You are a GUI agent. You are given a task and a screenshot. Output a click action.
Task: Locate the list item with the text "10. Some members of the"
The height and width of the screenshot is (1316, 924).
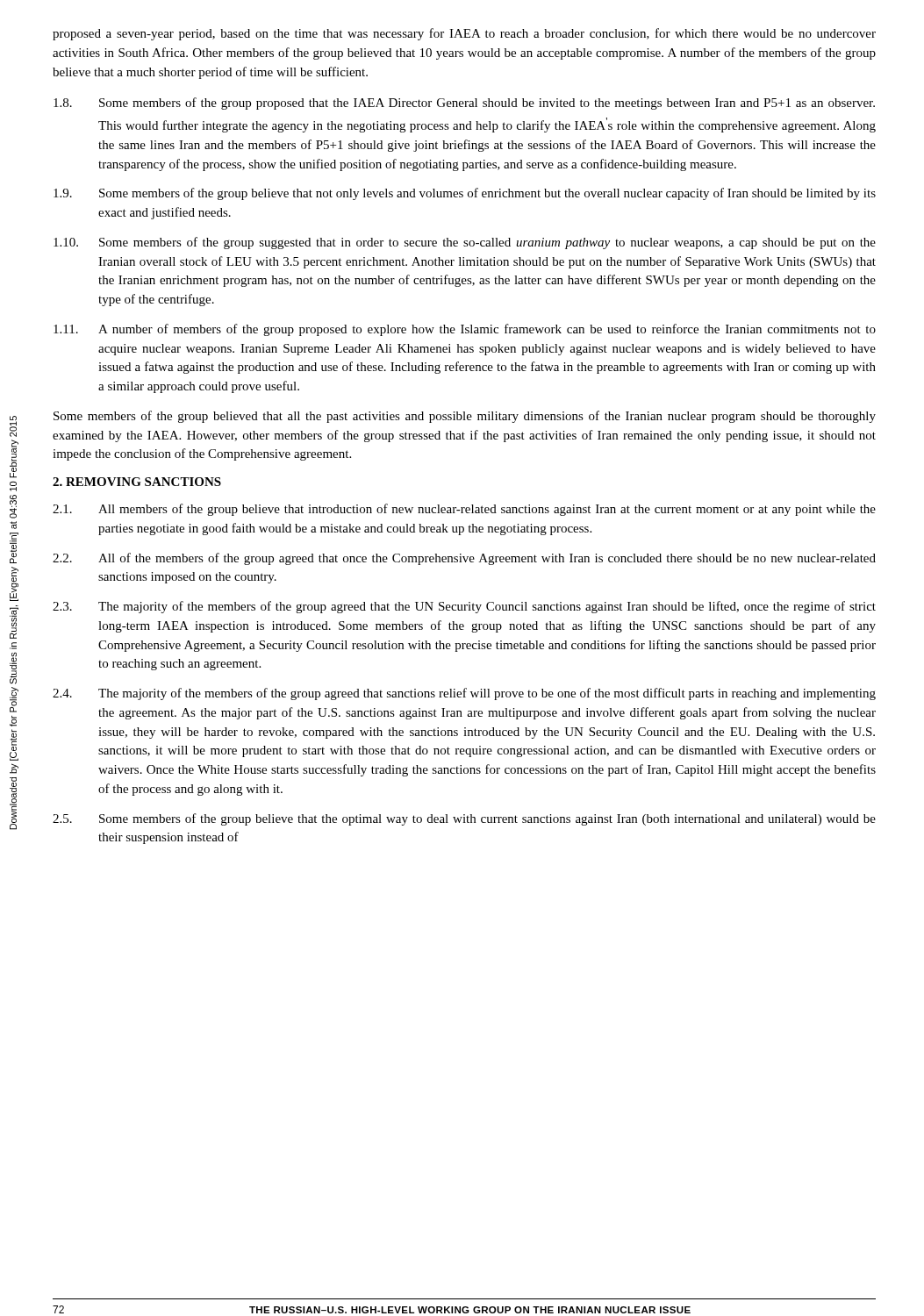tap(464, 271)
